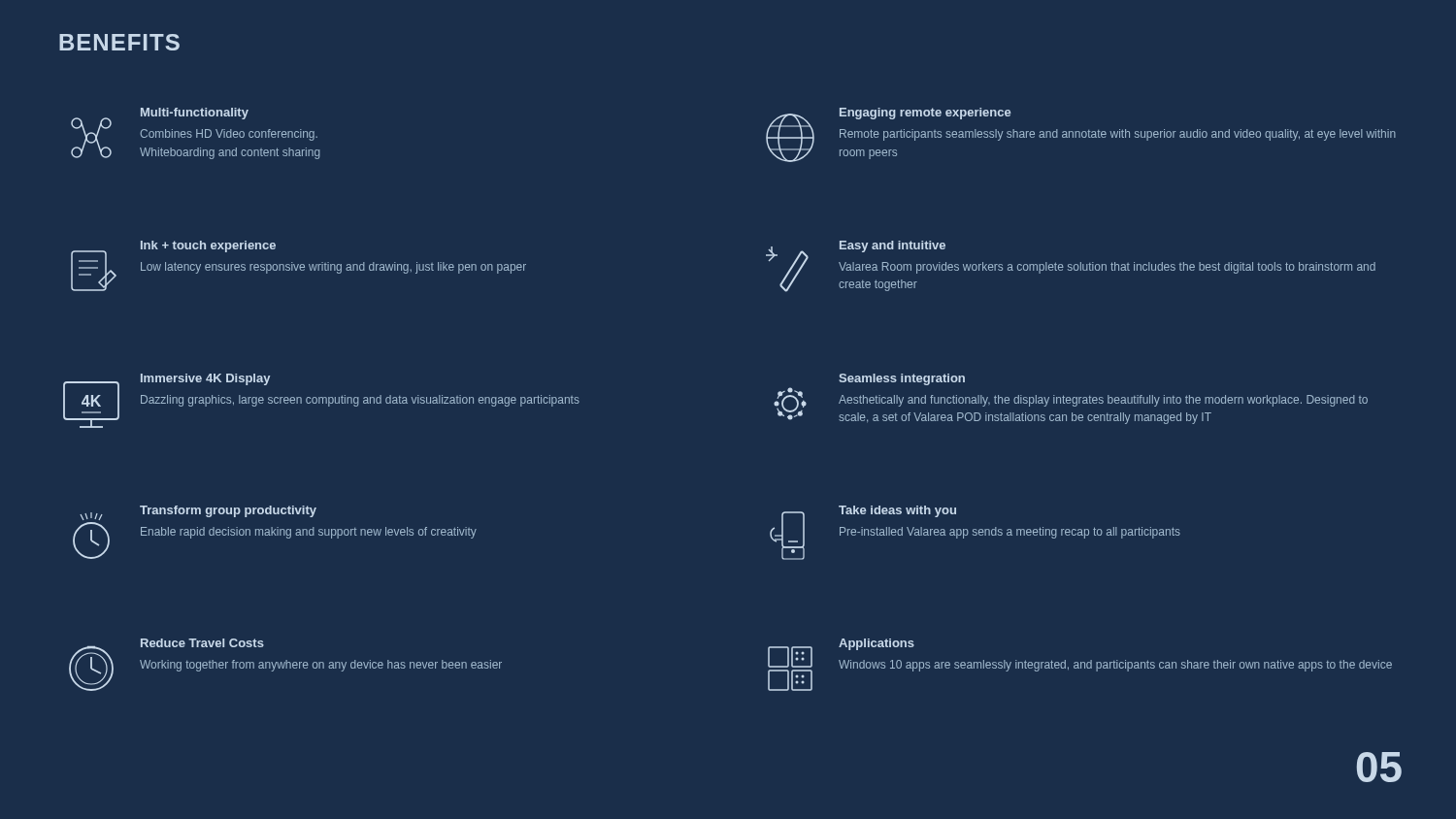Find the element starting "Ink + touch experience Low latency ensures responsive"
Viewport: 1456px width, 819px height.
[292, 271]
